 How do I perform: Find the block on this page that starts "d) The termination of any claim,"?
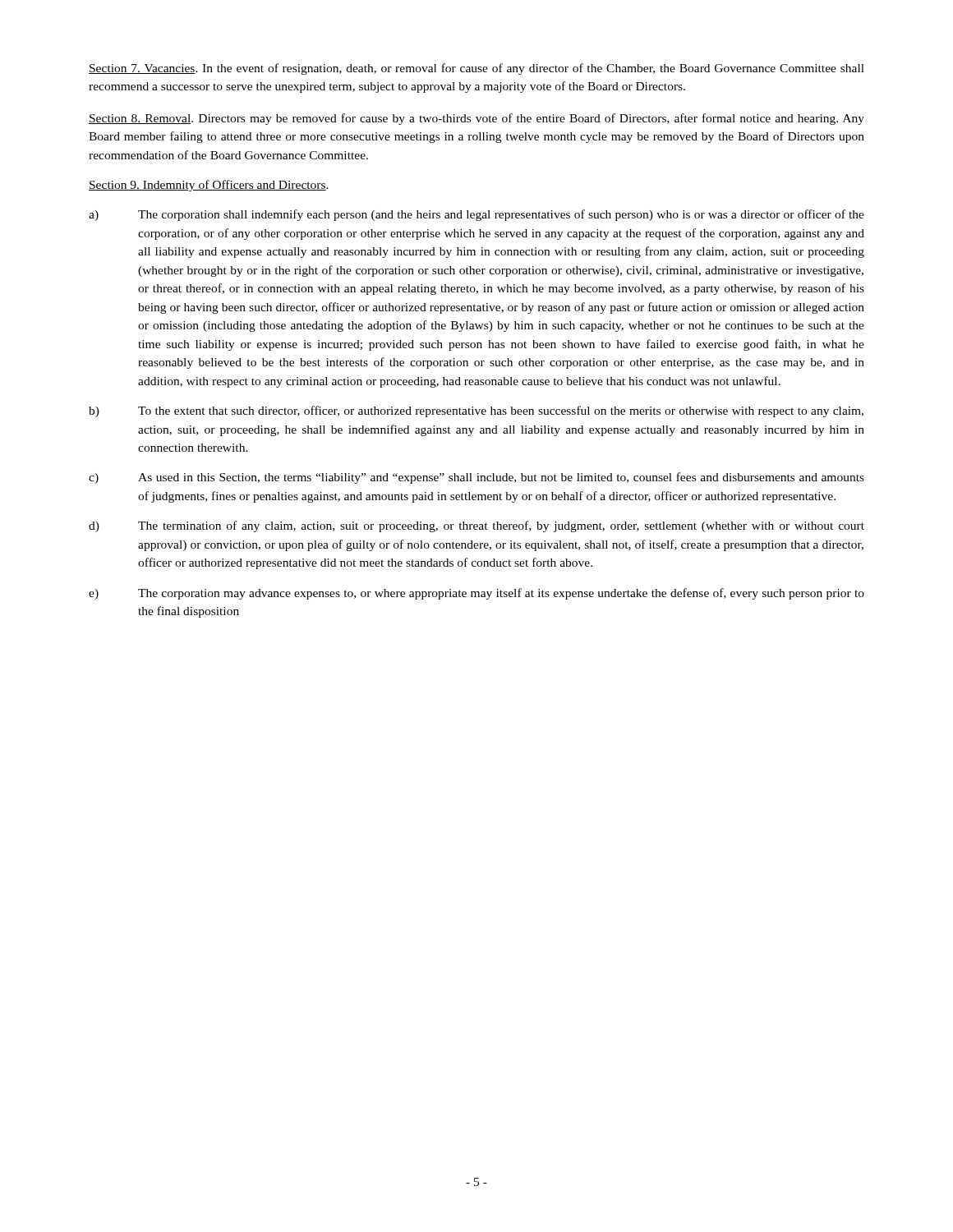click(476, 545)
